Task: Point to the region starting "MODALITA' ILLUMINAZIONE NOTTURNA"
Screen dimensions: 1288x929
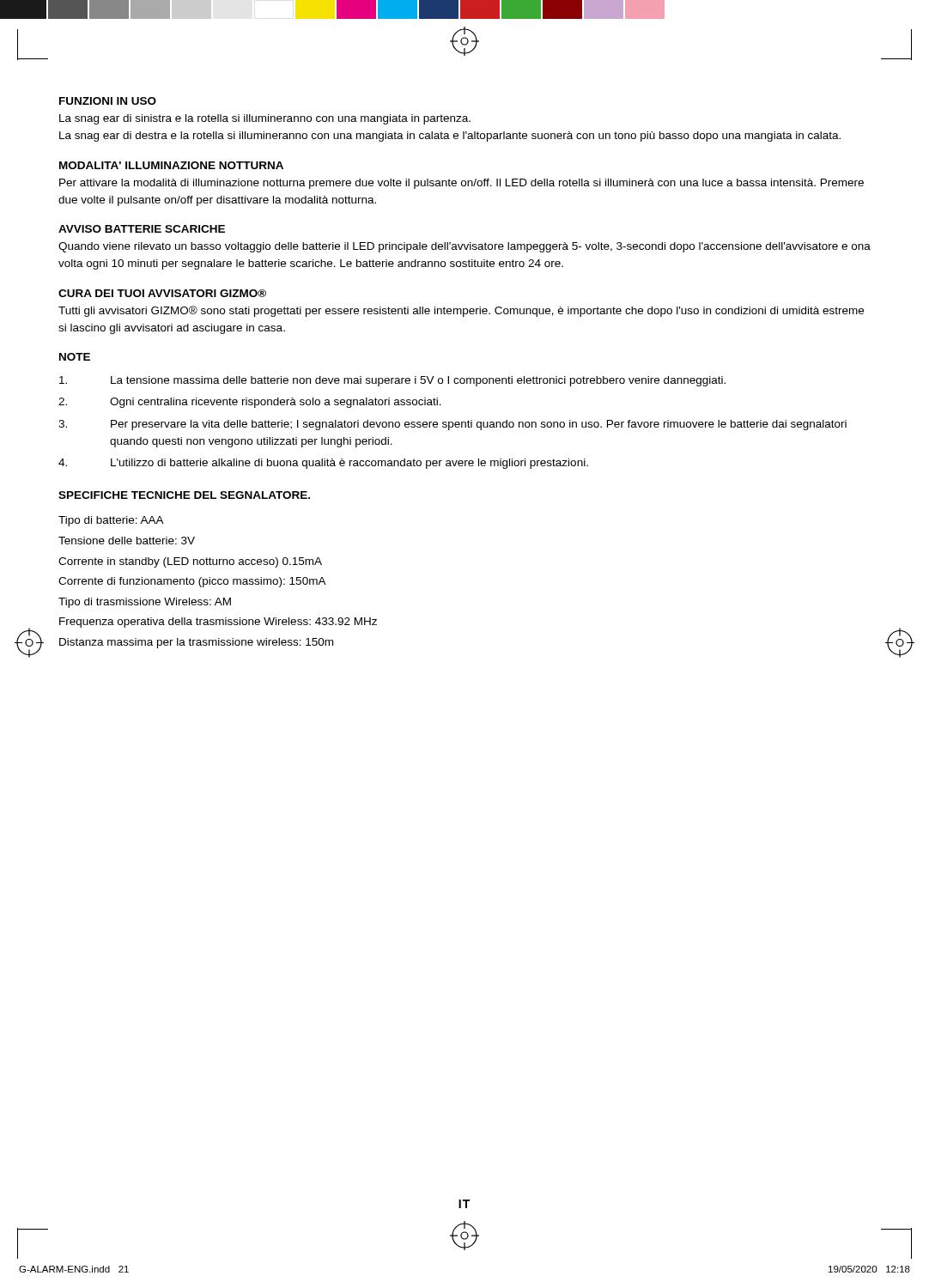Action: [171, 165]
